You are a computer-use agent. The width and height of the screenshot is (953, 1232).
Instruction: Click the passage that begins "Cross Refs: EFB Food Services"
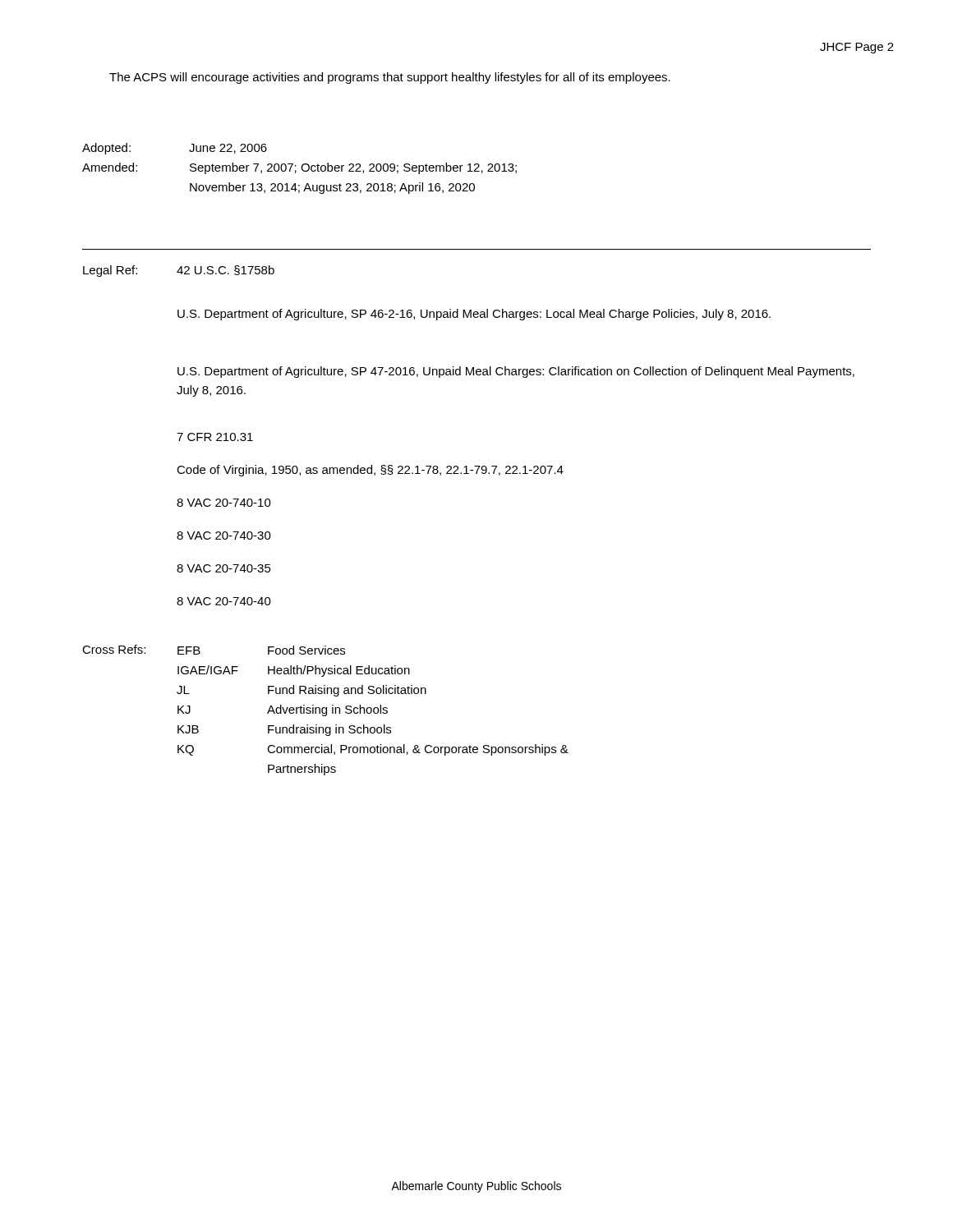point(325,710)
